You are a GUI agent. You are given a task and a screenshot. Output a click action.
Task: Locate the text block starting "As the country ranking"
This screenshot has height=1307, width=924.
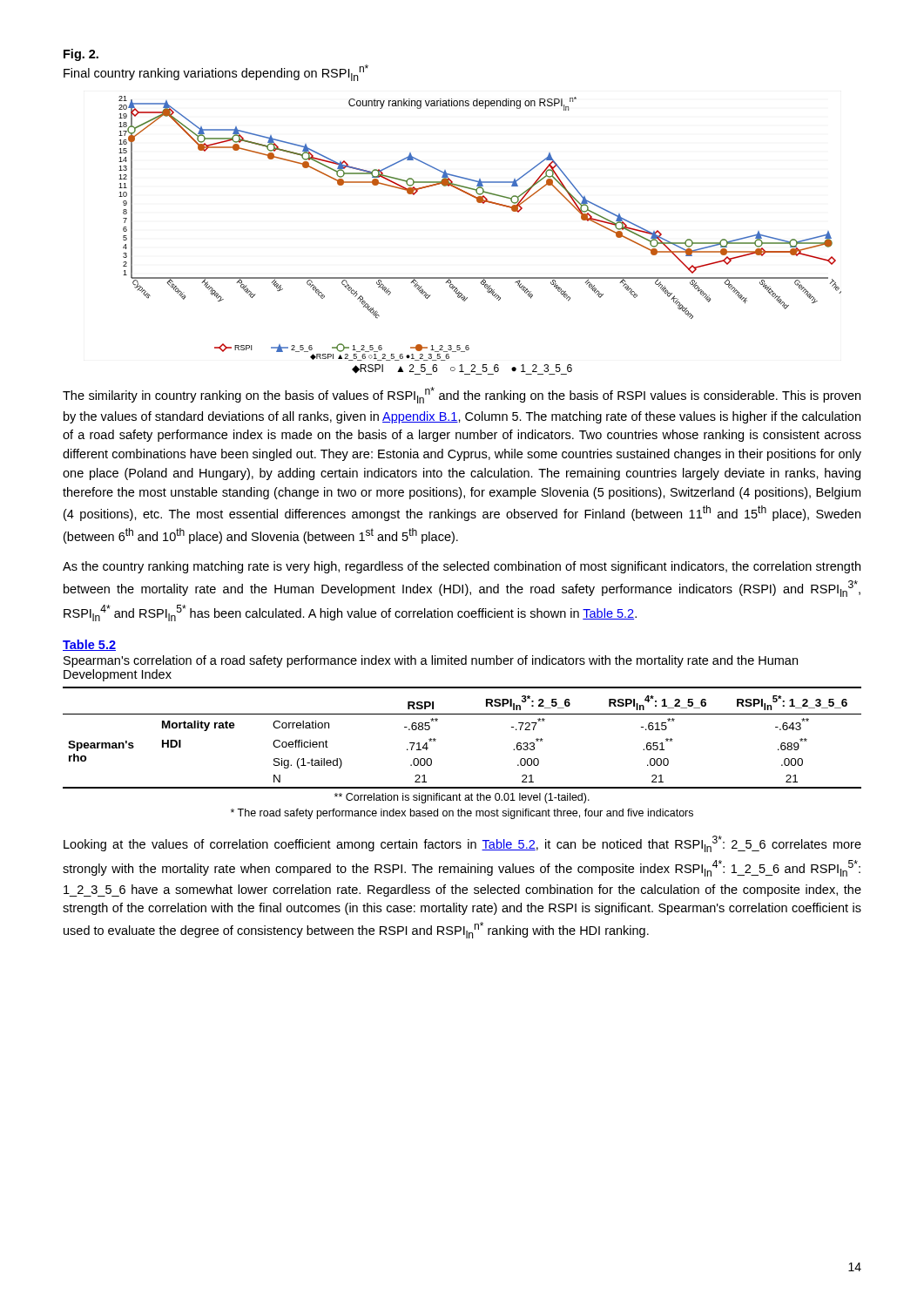[x=462, y=592]
